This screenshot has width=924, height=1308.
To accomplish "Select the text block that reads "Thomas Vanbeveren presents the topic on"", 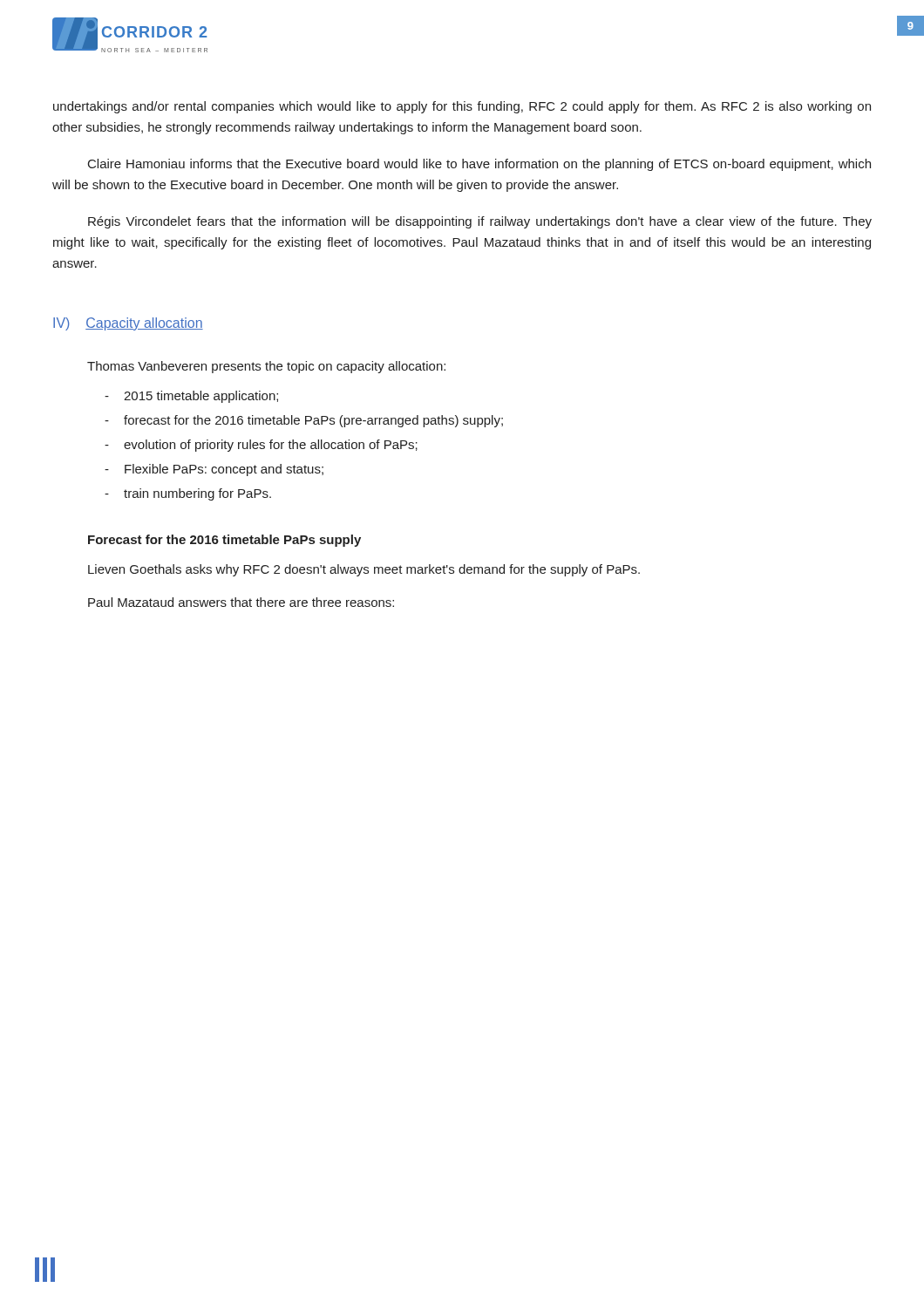I will pyautogui.click(x=267, y=366).
